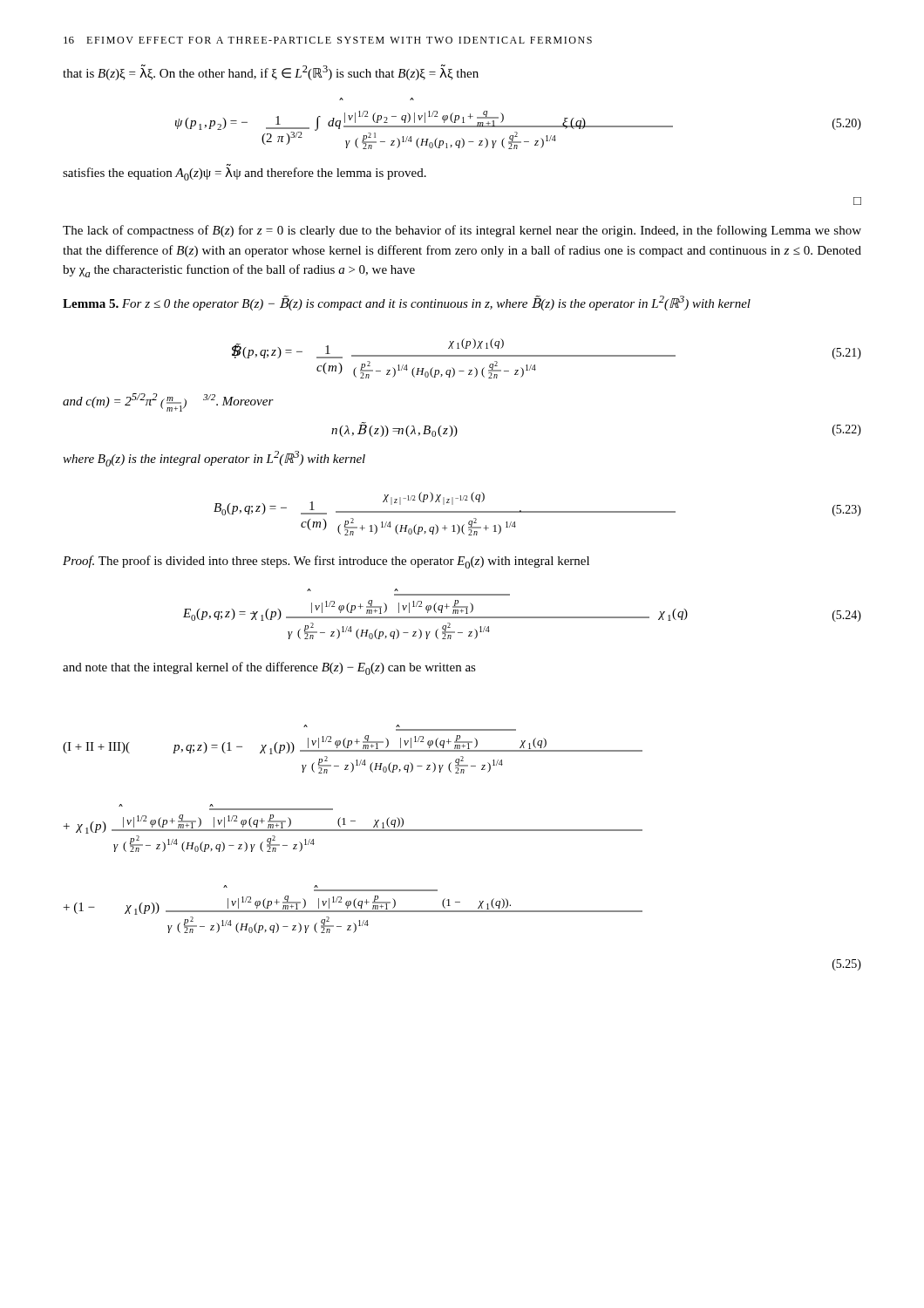Find the region starting "ψ ( p 1 ,"
Viewport: 924px width, 1308px height.
coord(518,123)
